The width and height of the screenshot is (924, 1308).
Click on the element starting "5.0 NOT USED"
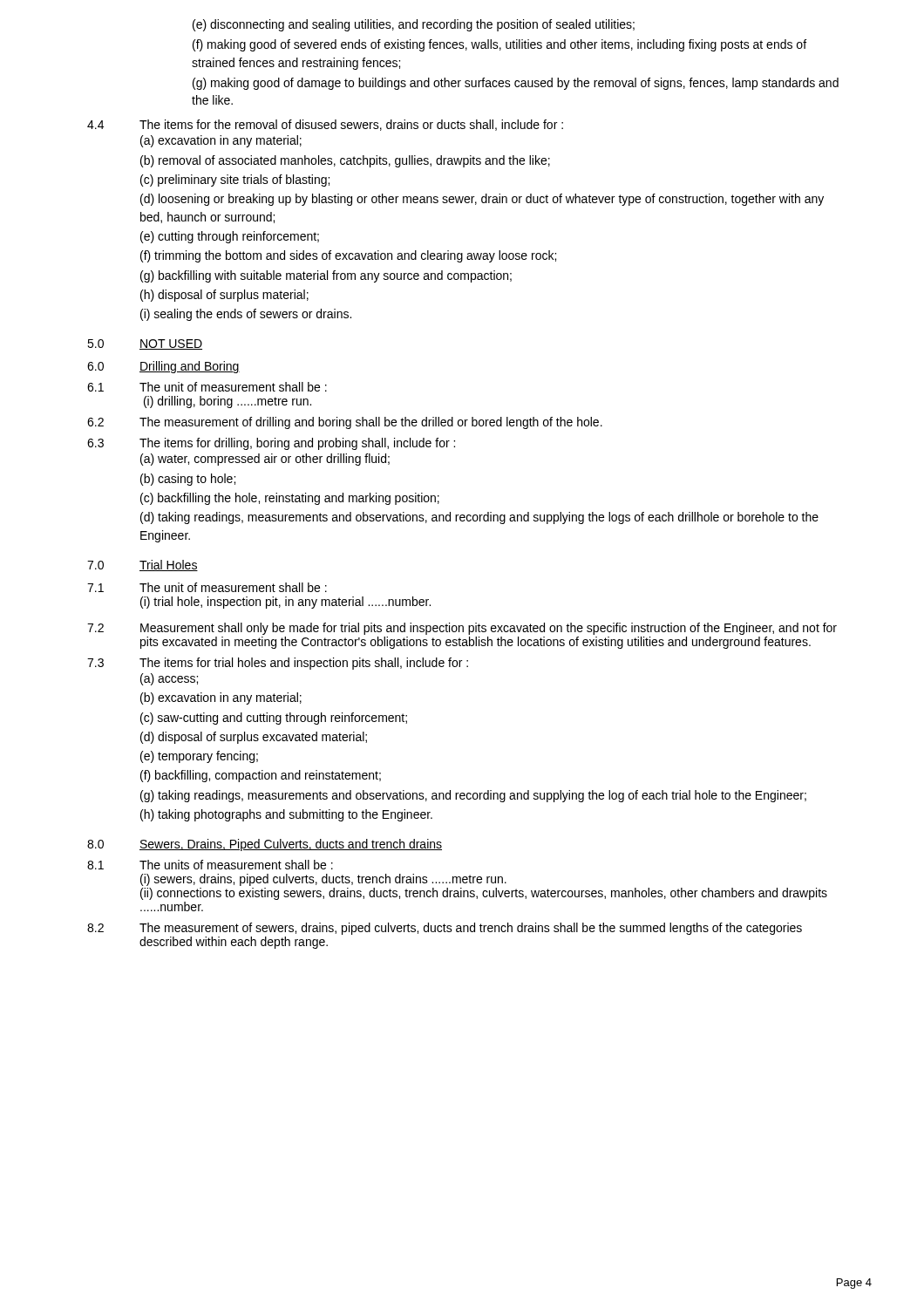(x=145, y=344)
